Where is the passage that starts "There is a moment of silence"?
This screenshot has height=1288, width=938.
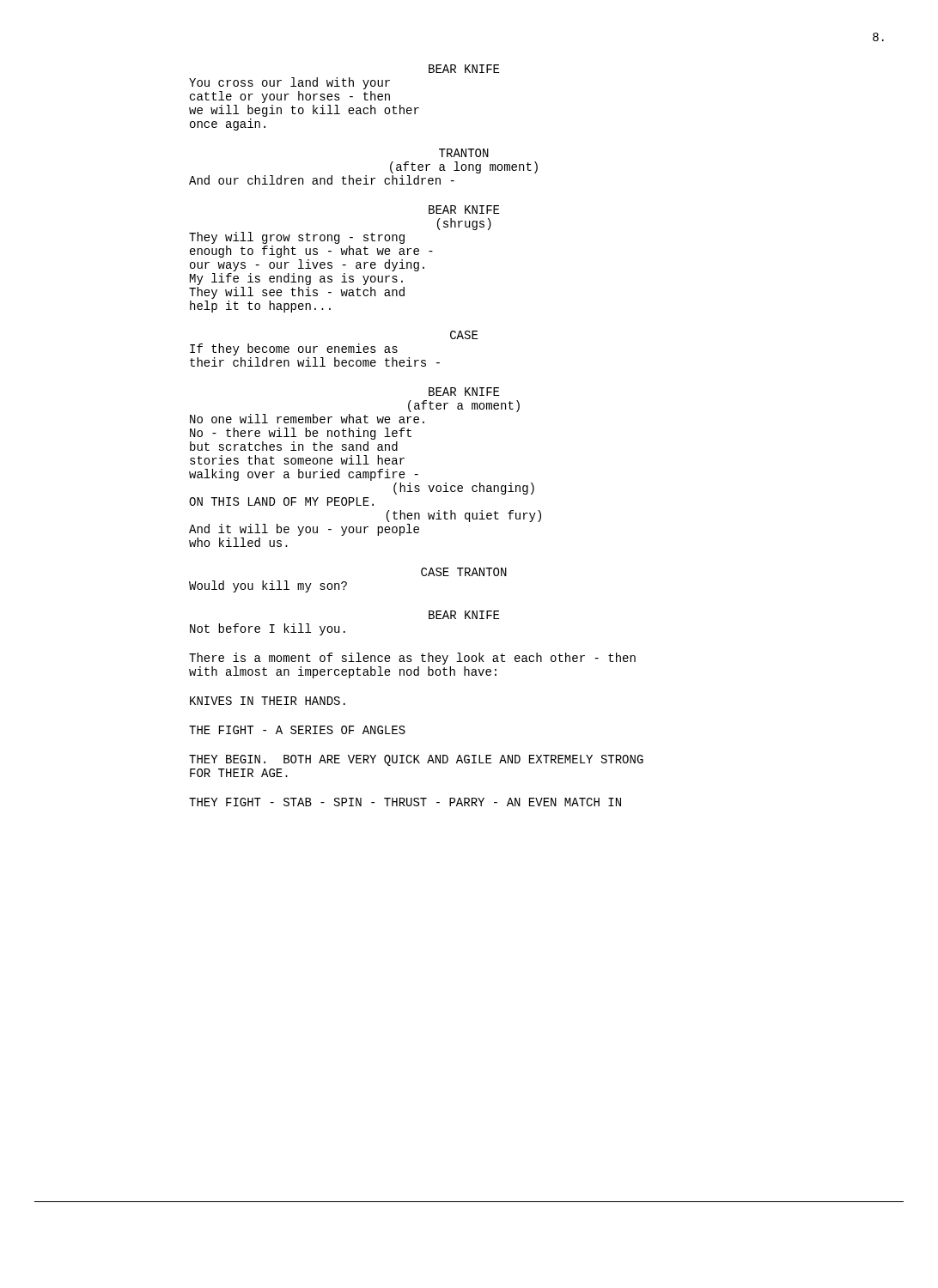(413, 665)
